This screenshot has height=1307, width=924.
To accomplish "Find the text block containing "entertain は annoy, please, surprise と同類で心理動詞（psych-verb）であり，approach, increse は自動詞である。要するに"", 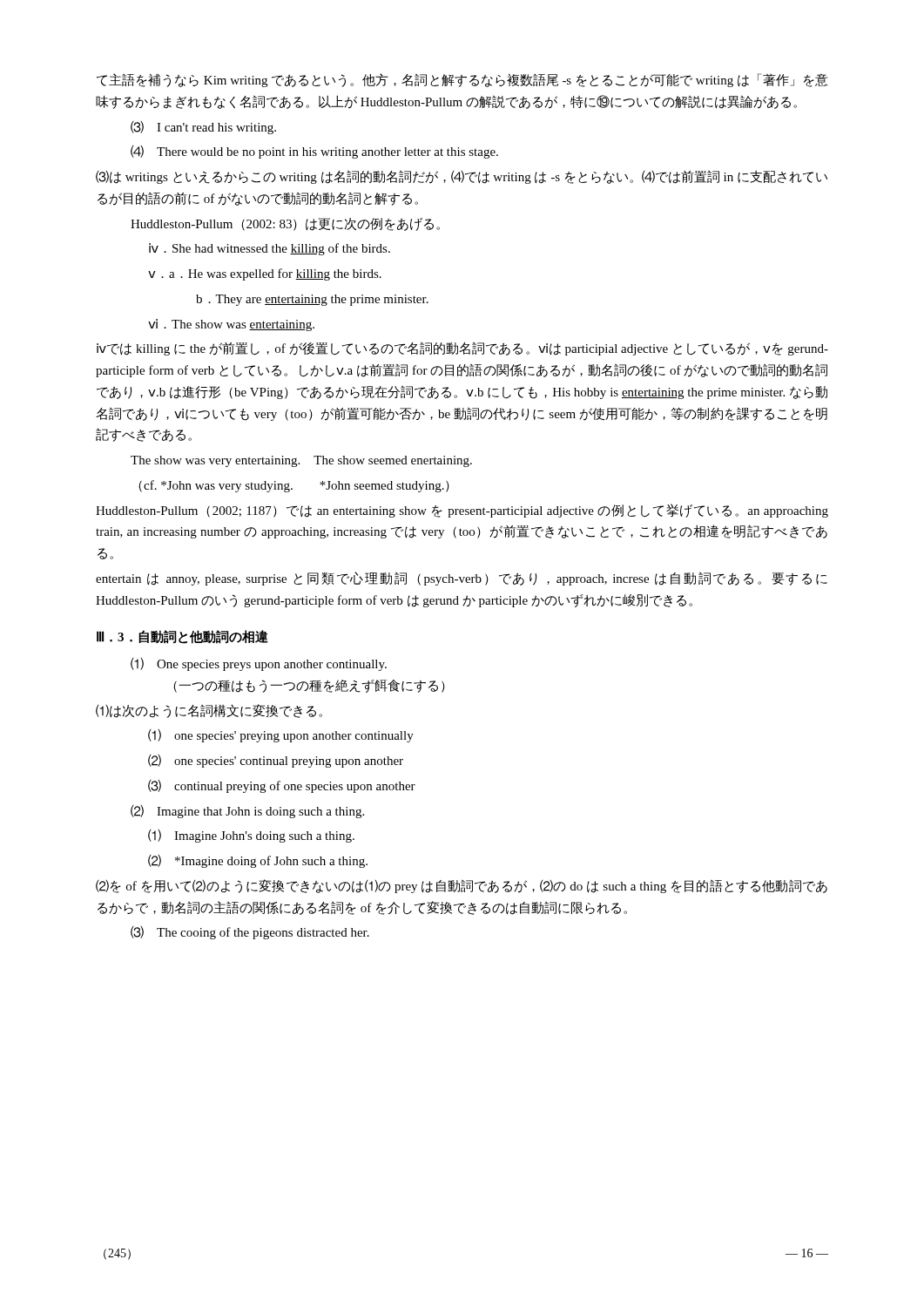I will (462, 589).
